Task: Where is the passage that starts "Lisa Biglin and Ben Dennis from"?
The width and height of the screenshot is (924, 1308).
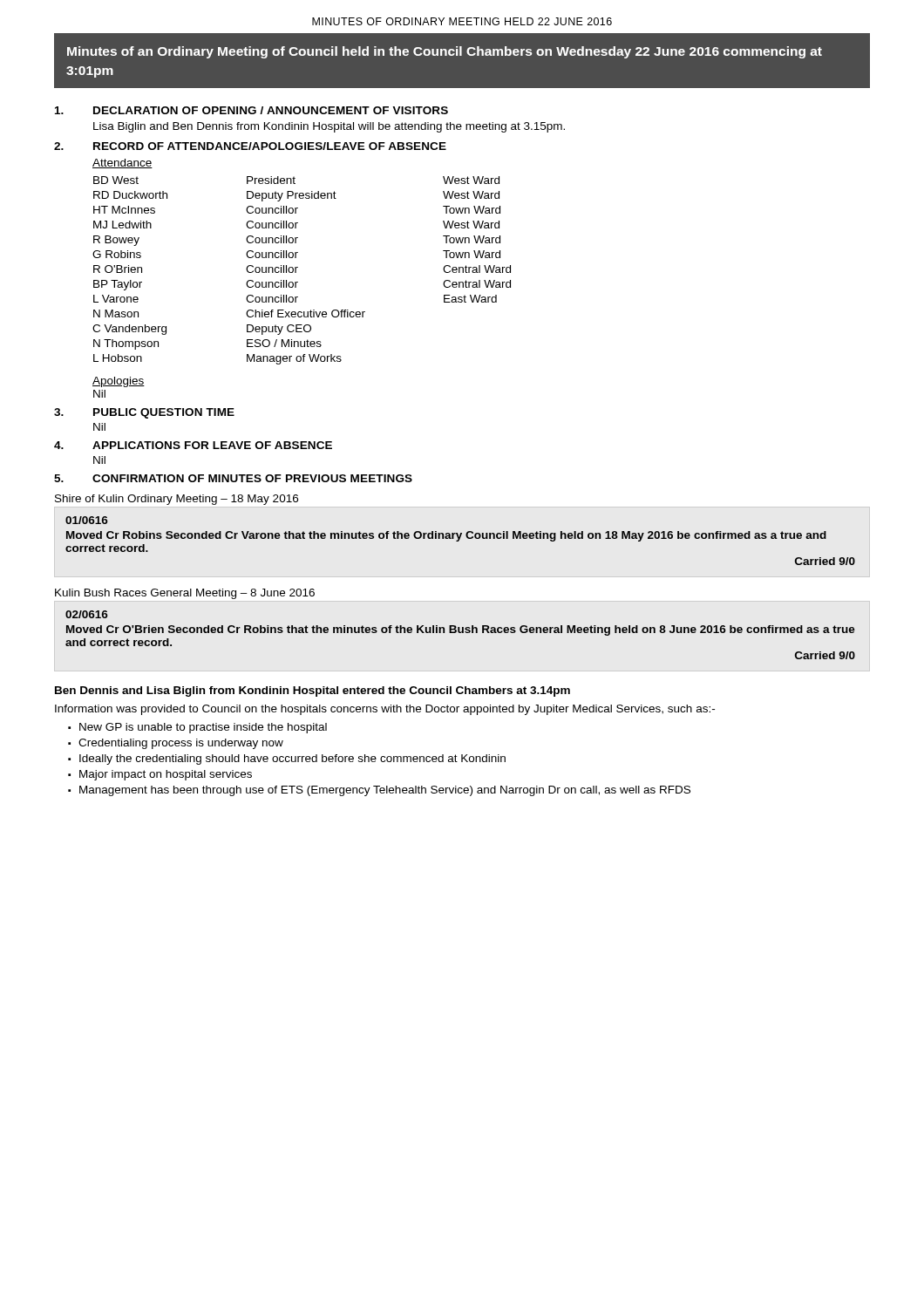Action: coord(329,126)
